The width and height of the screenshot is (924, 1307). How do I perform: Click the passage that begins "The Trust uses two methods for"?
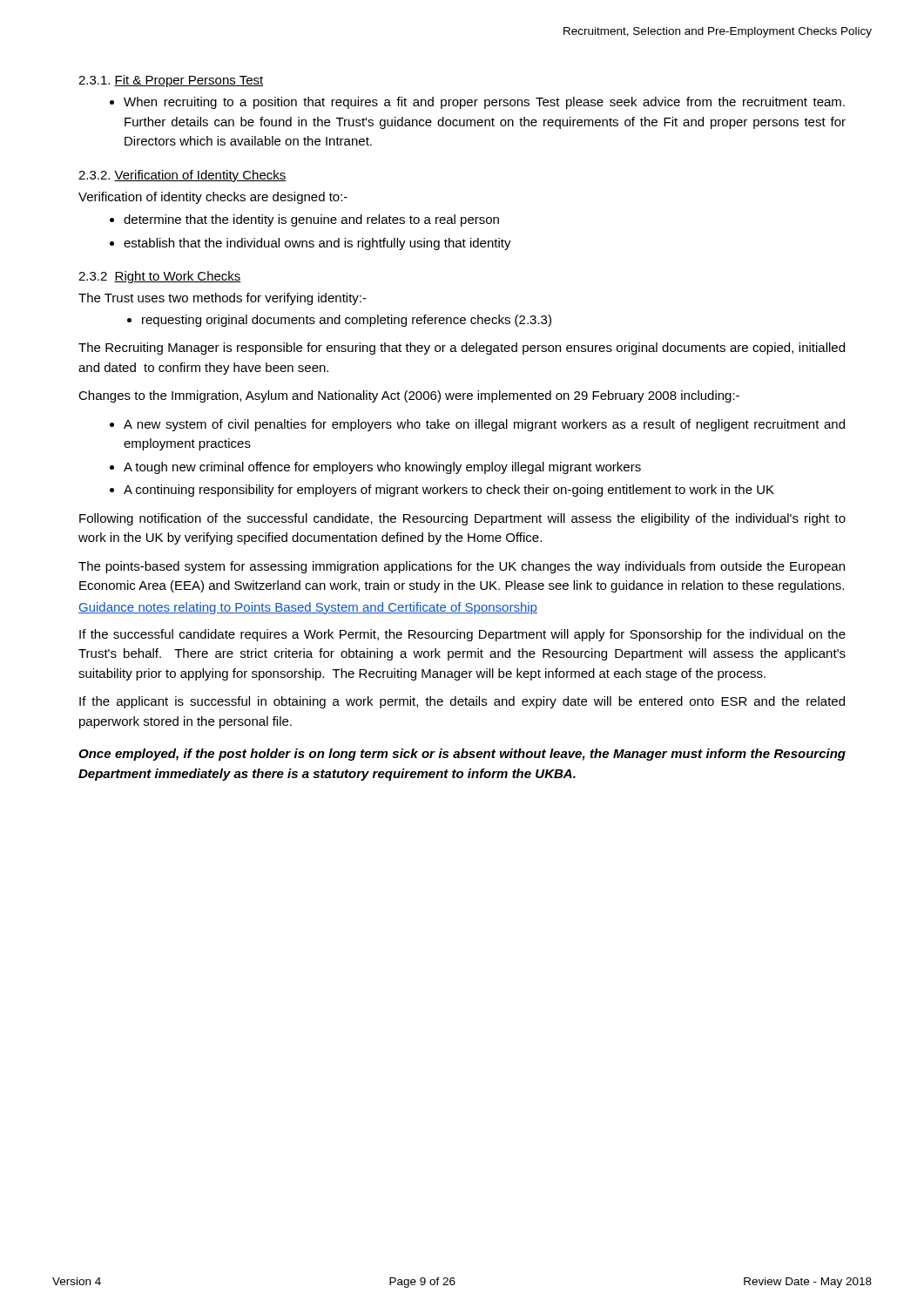(x=222, y=298)
